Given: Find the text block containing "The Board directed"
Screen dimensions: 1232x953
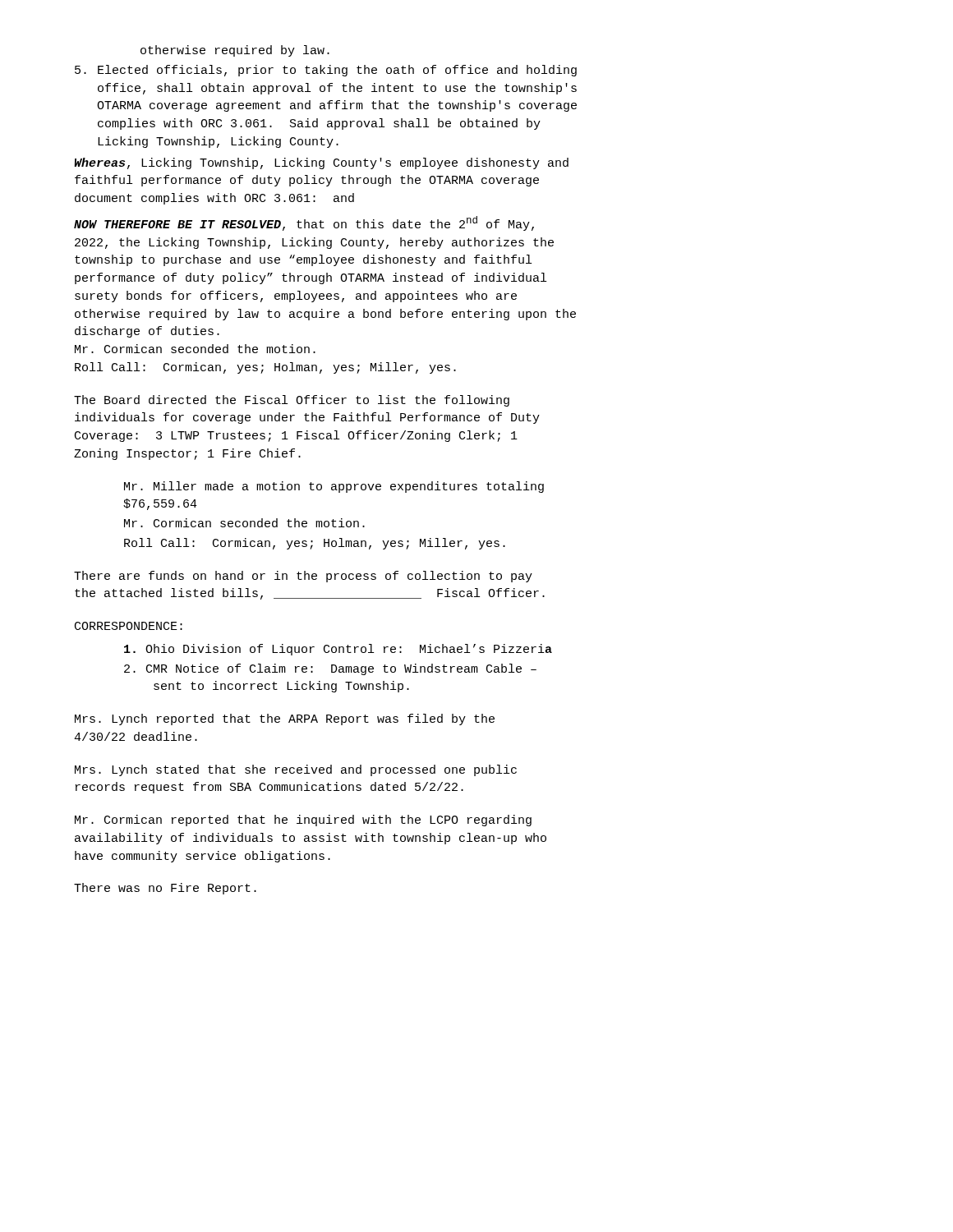Looking at the screenshot, I should [307, 428].
